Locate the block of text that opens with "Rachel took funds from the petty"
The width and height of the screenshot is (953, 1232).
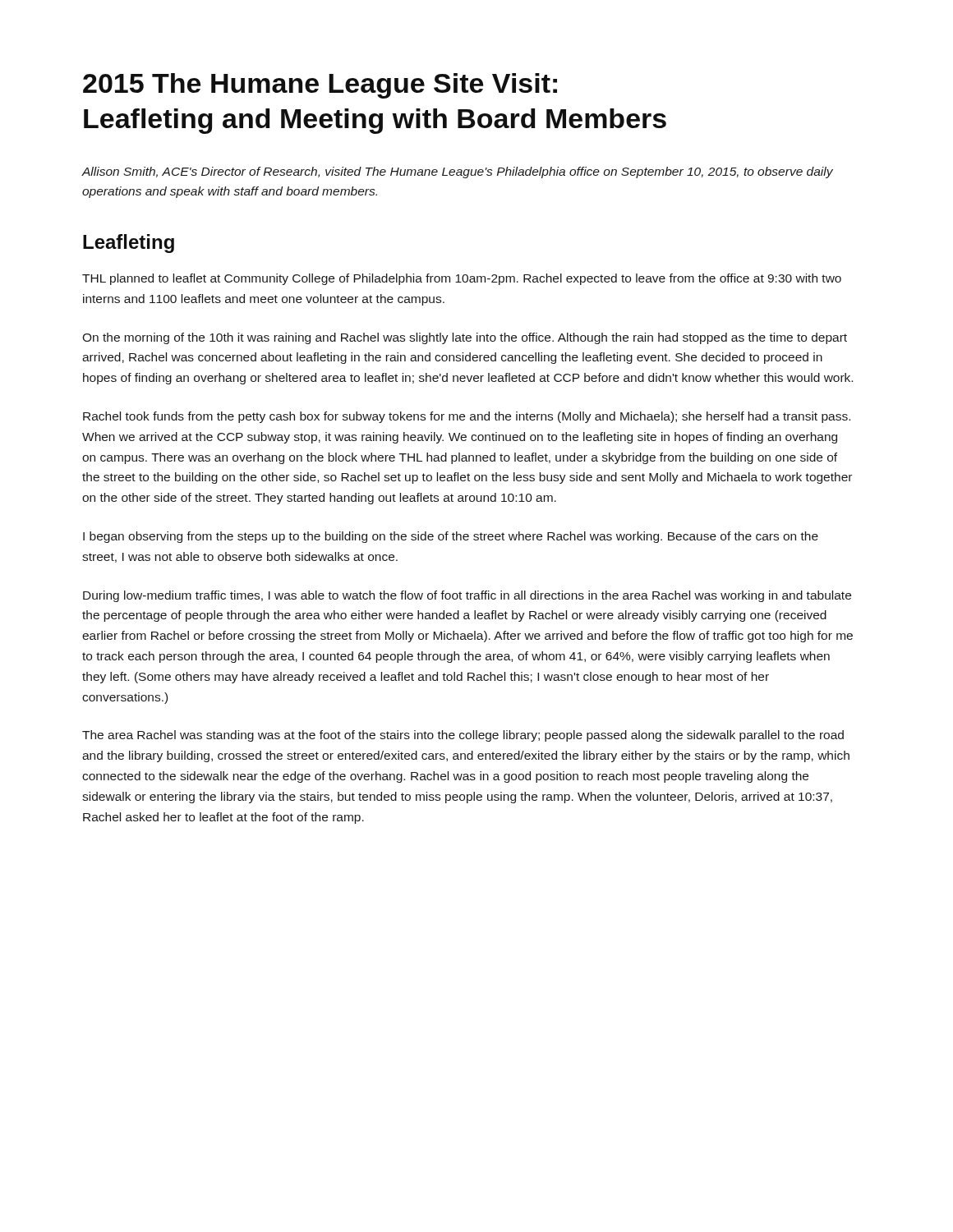click(x=467, y=457)
